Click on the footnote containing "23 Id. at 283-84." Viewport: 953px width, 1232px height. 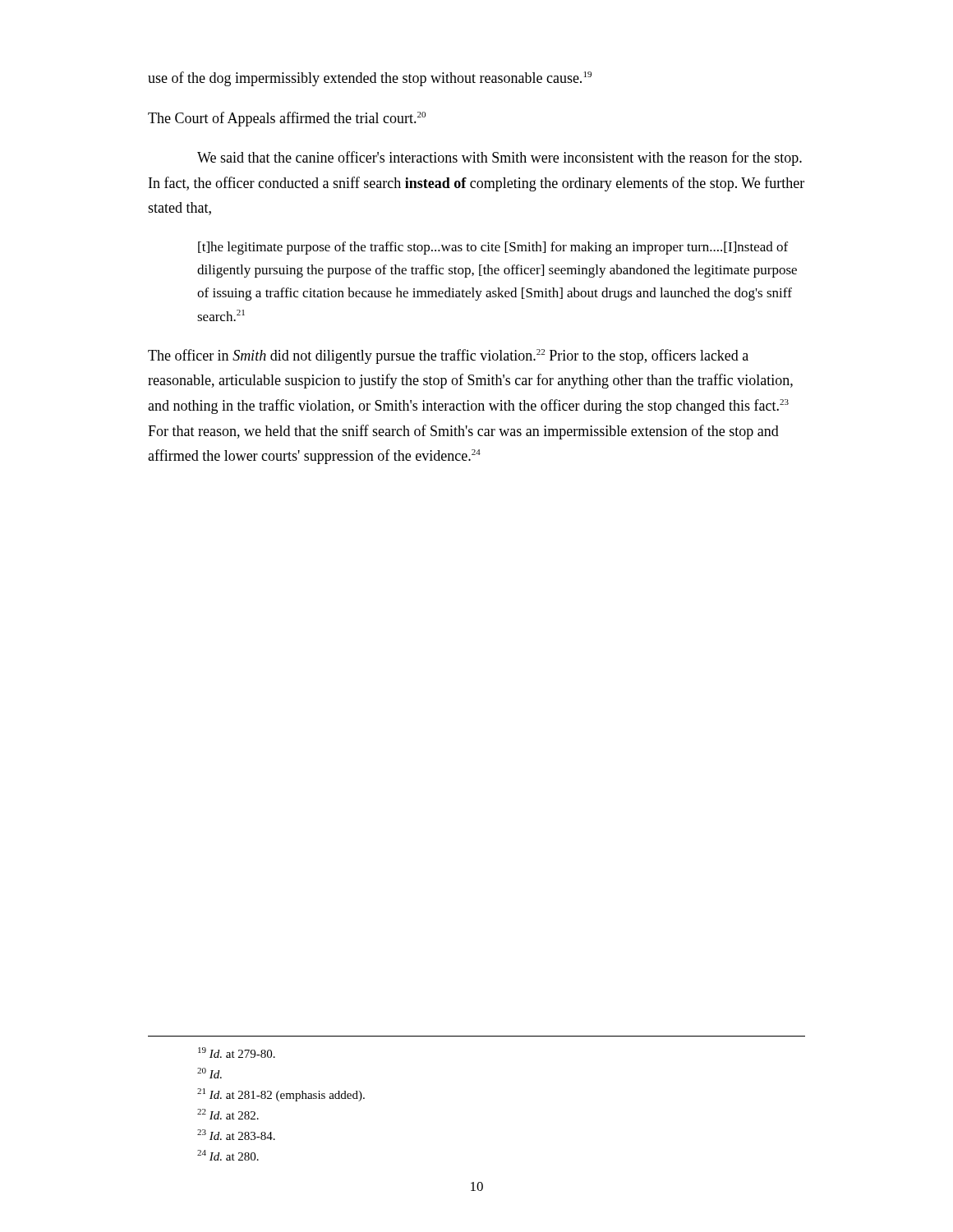coord(236,1135)
